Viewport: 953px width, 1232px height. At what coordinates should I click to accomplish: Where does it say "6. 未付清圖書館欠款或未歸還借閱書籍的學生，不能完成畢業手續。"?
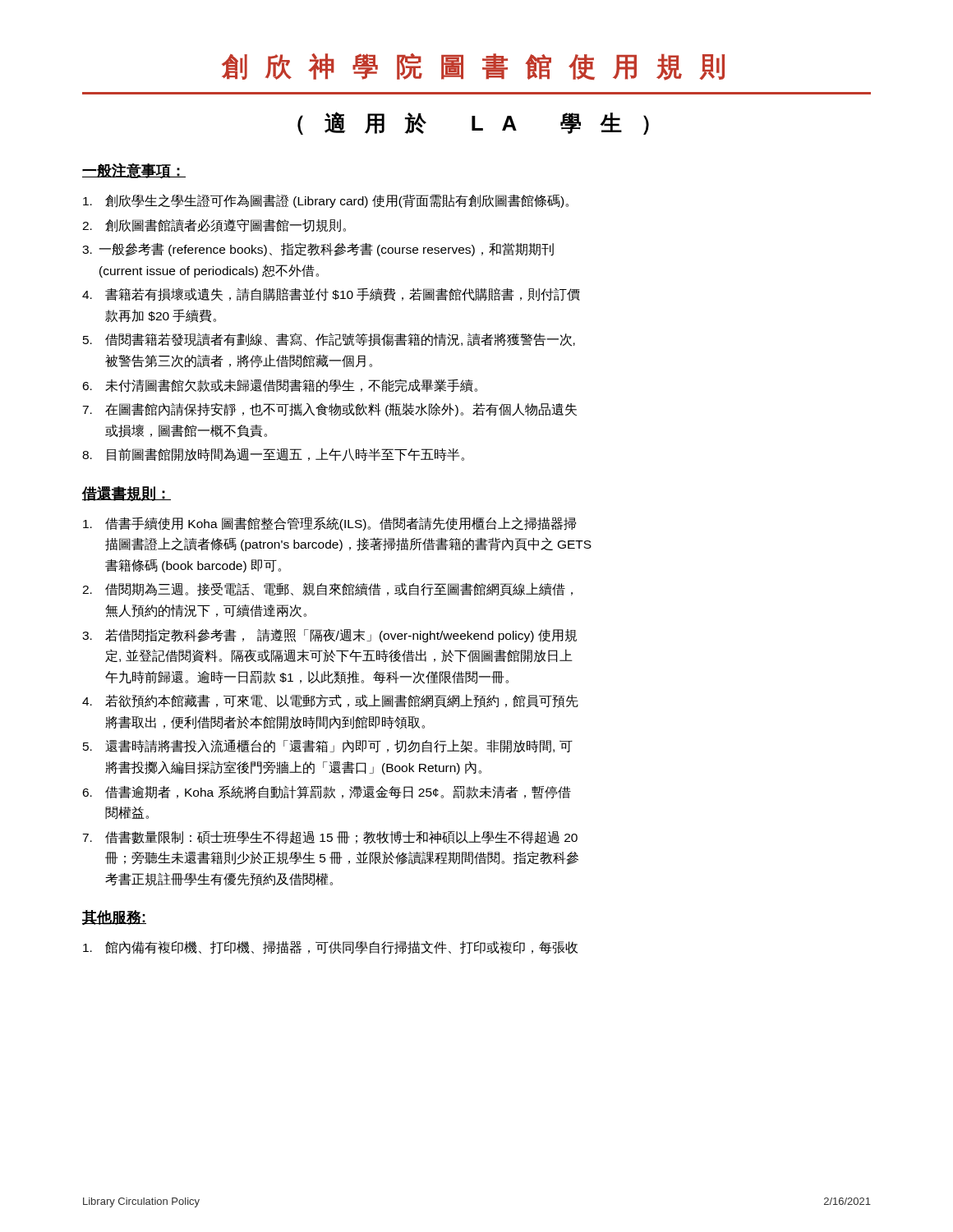click(x=476, y=385)
